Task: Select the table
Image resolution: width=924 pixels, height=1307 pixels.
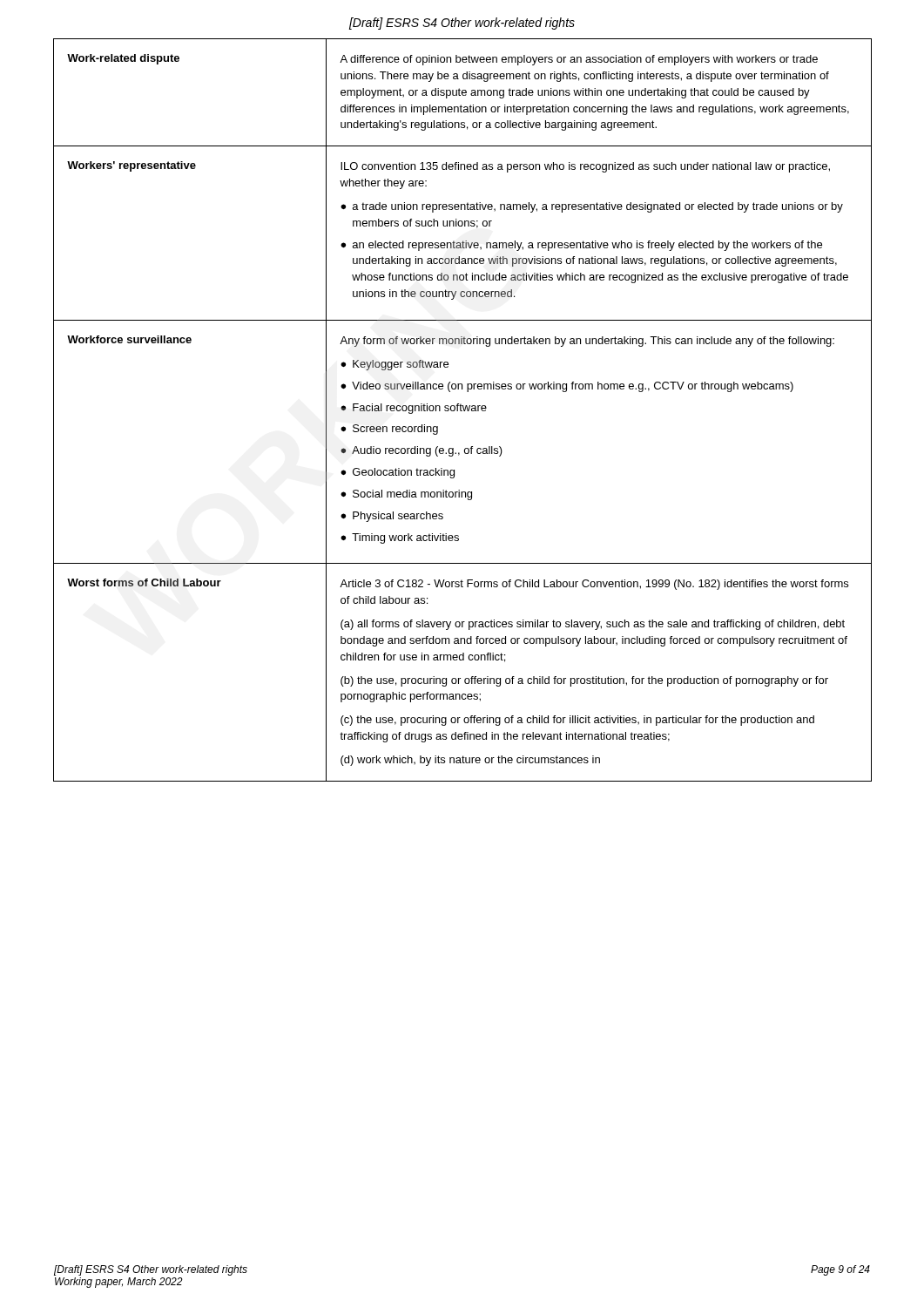Action: pos(462,410)
